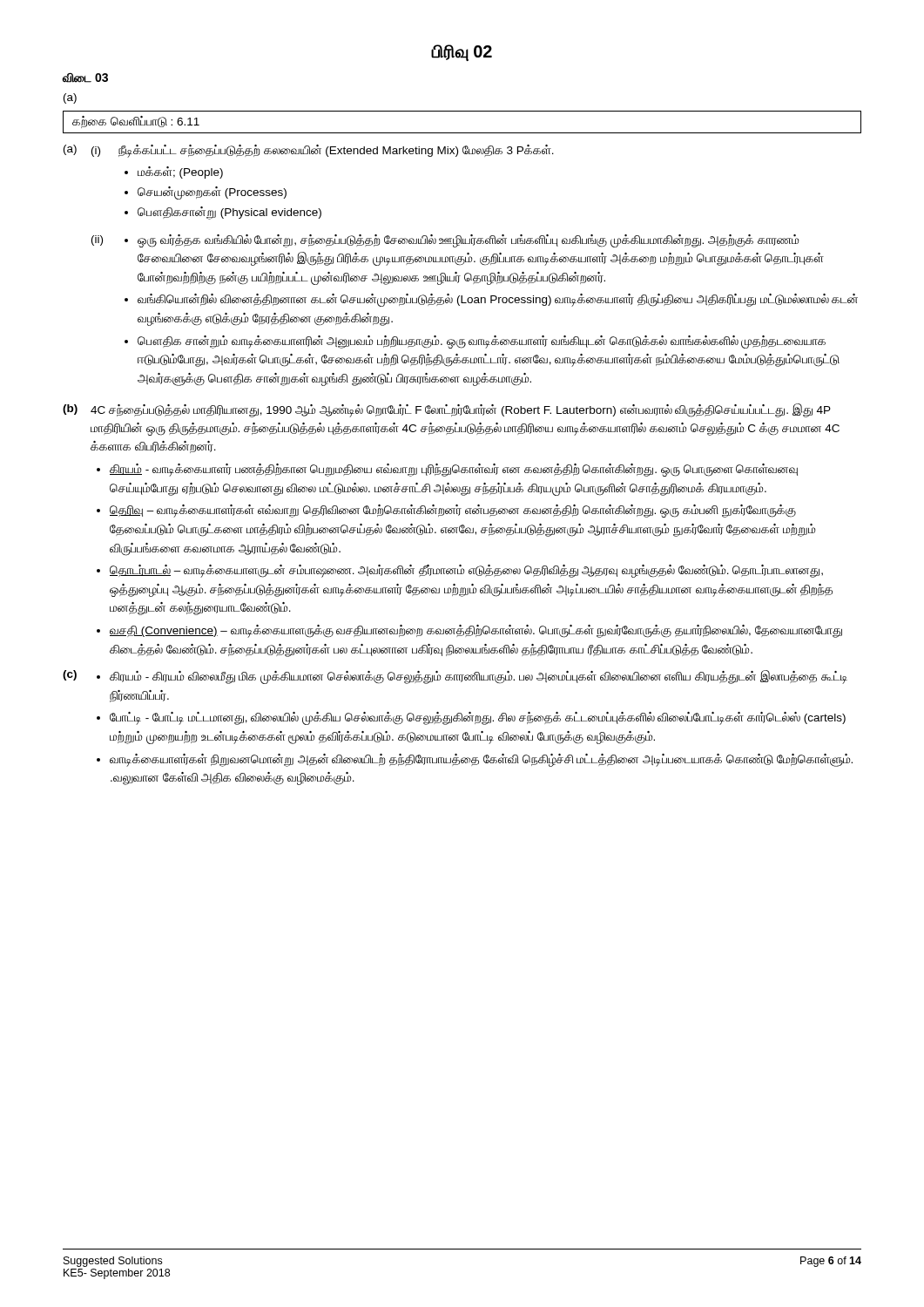
Task: Locate a table
Action: coord(462,122)
